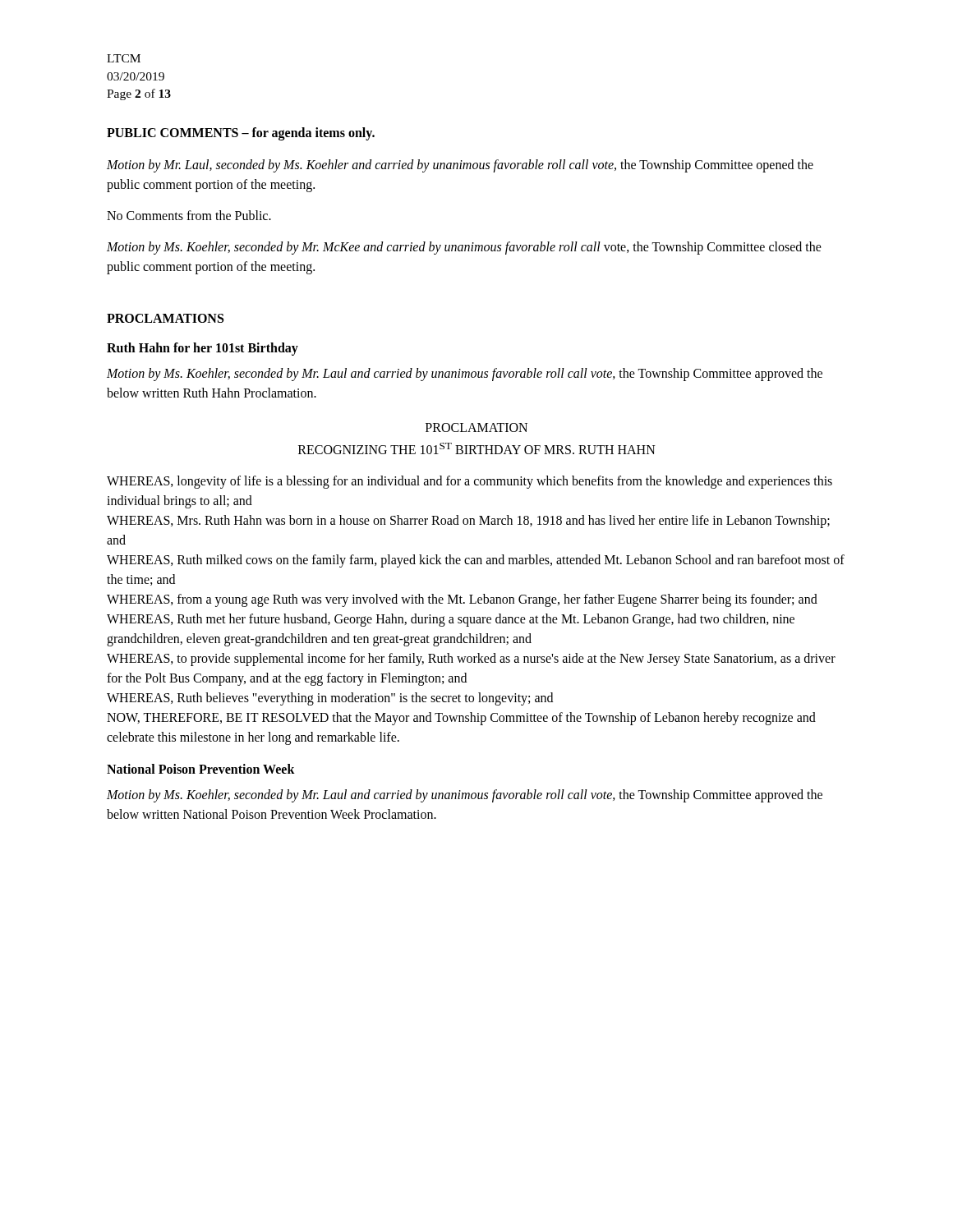Viewport: 953px width, 1232px height.
Task: Select the passage starting "WHEREAS, longevity of life is a blessing for"
Action: [x=476, y=610]
